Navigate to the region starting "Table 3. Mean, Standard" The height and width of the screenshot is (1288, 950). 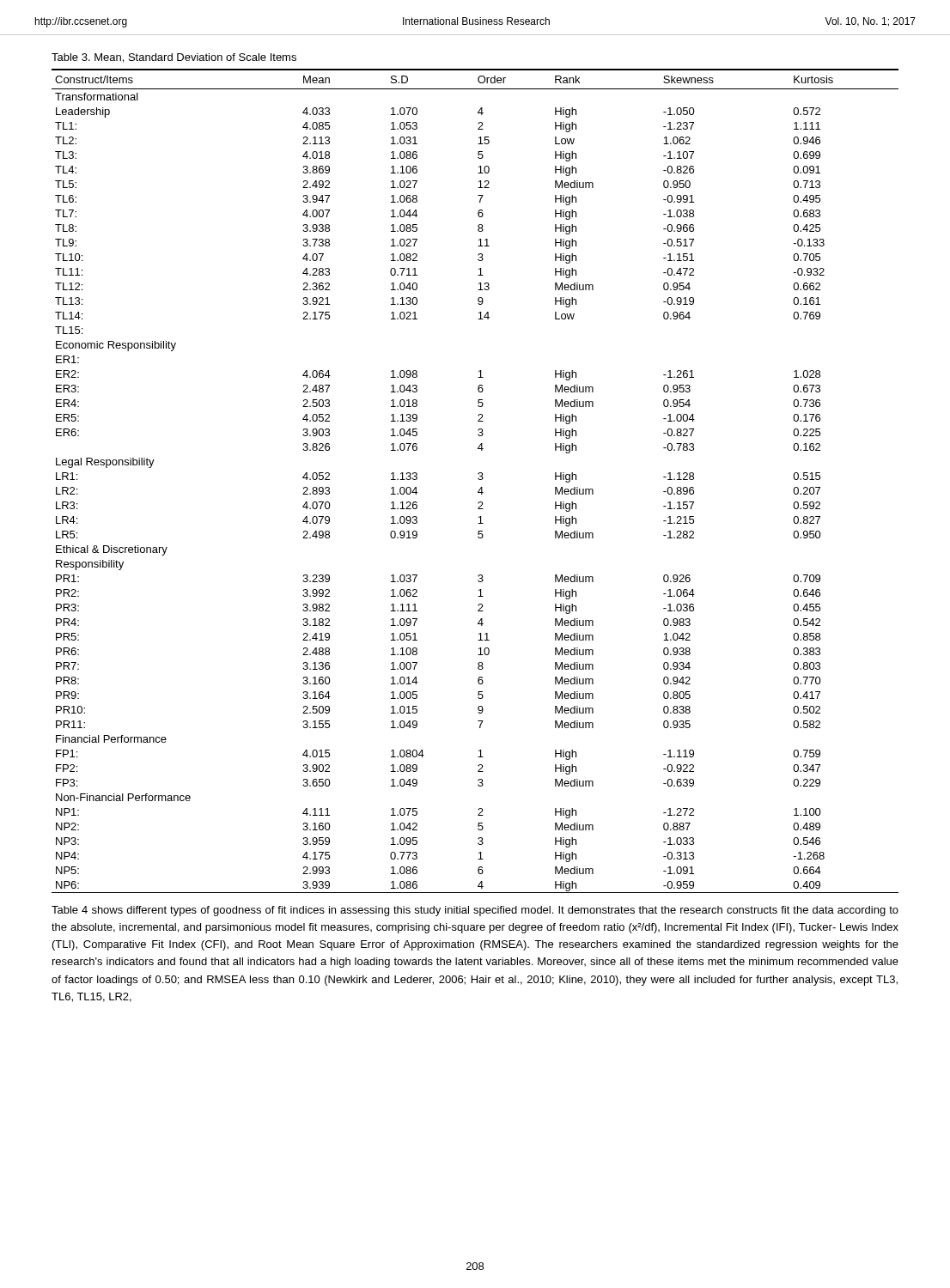pyautogui.click(x=174, y=57)
